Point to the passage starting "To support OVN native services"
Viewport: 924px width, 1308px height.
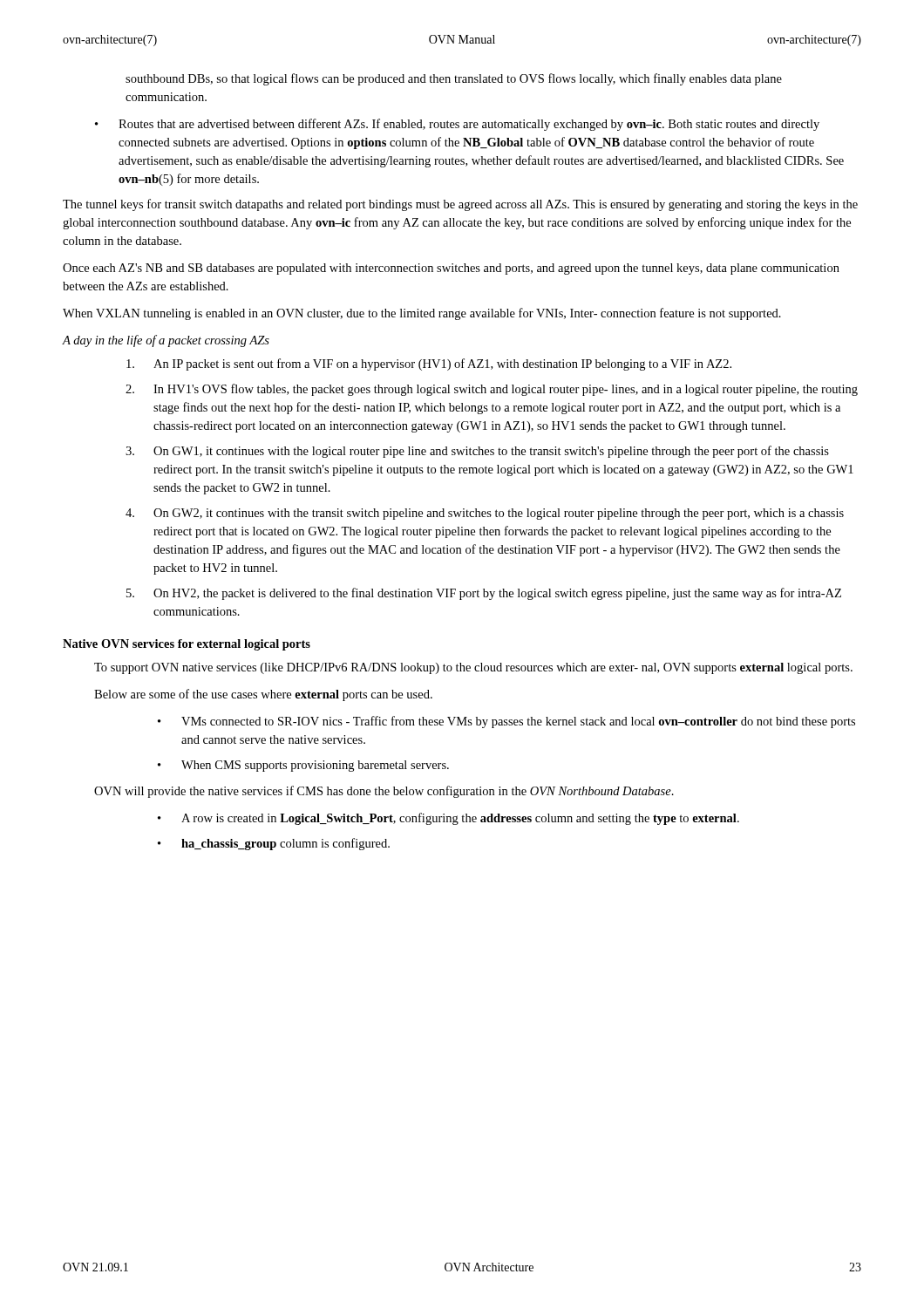474,667
